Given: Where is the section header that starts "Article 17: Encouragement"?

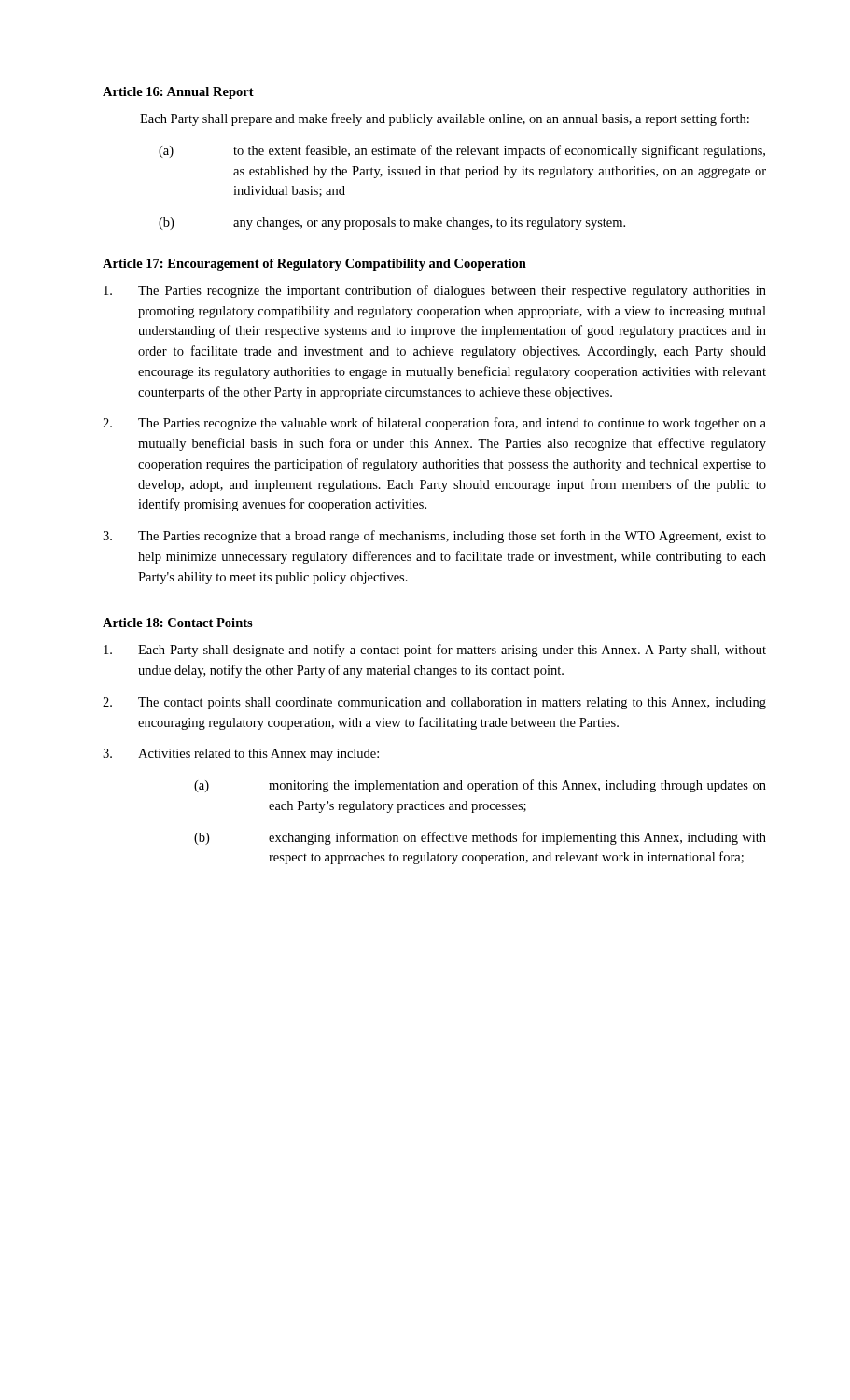Looking at the screenshot, I should pos(314,263).
